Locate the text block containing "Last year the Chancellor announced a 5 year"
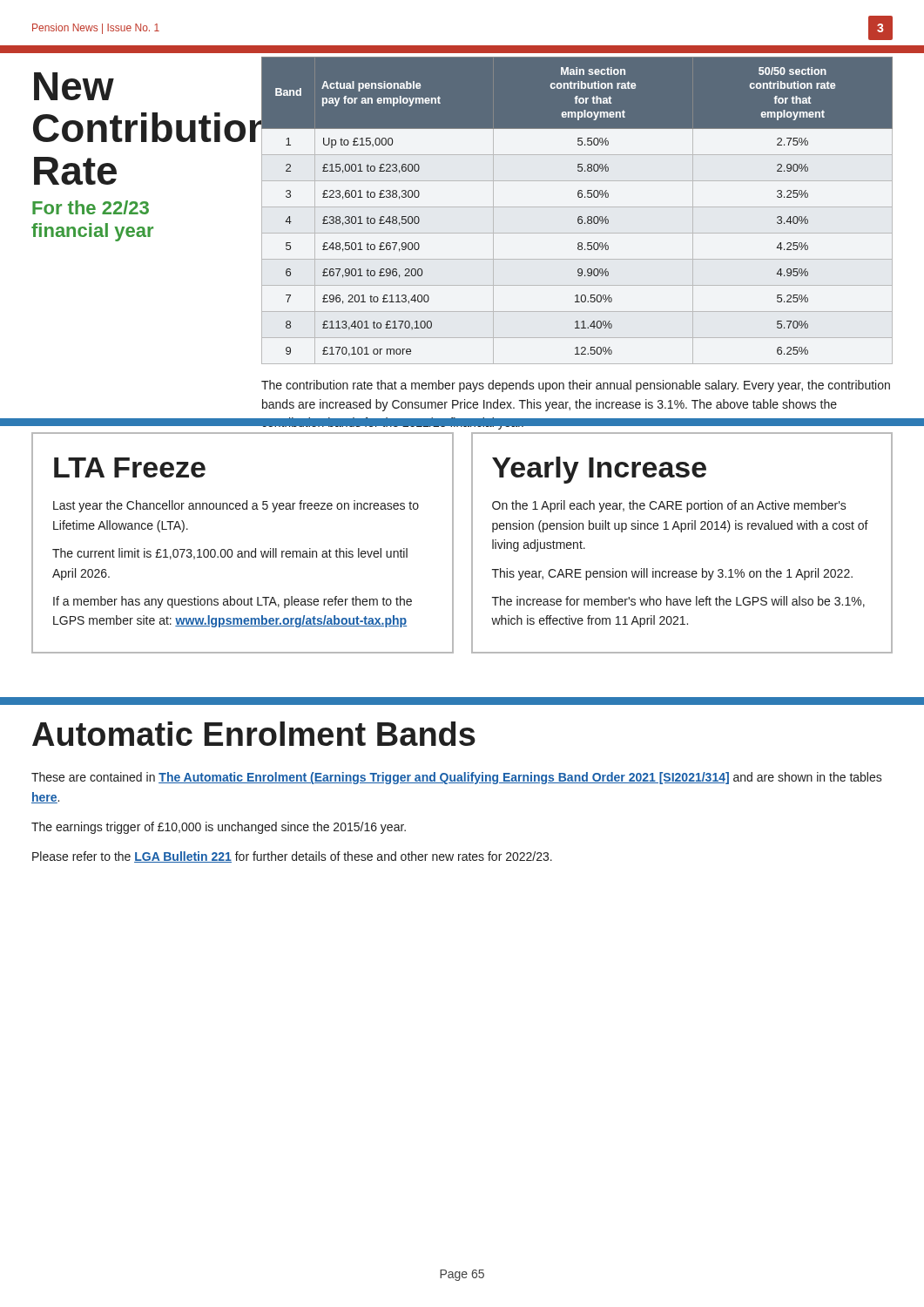924x1307 pixels. click(x=236, y=515)
